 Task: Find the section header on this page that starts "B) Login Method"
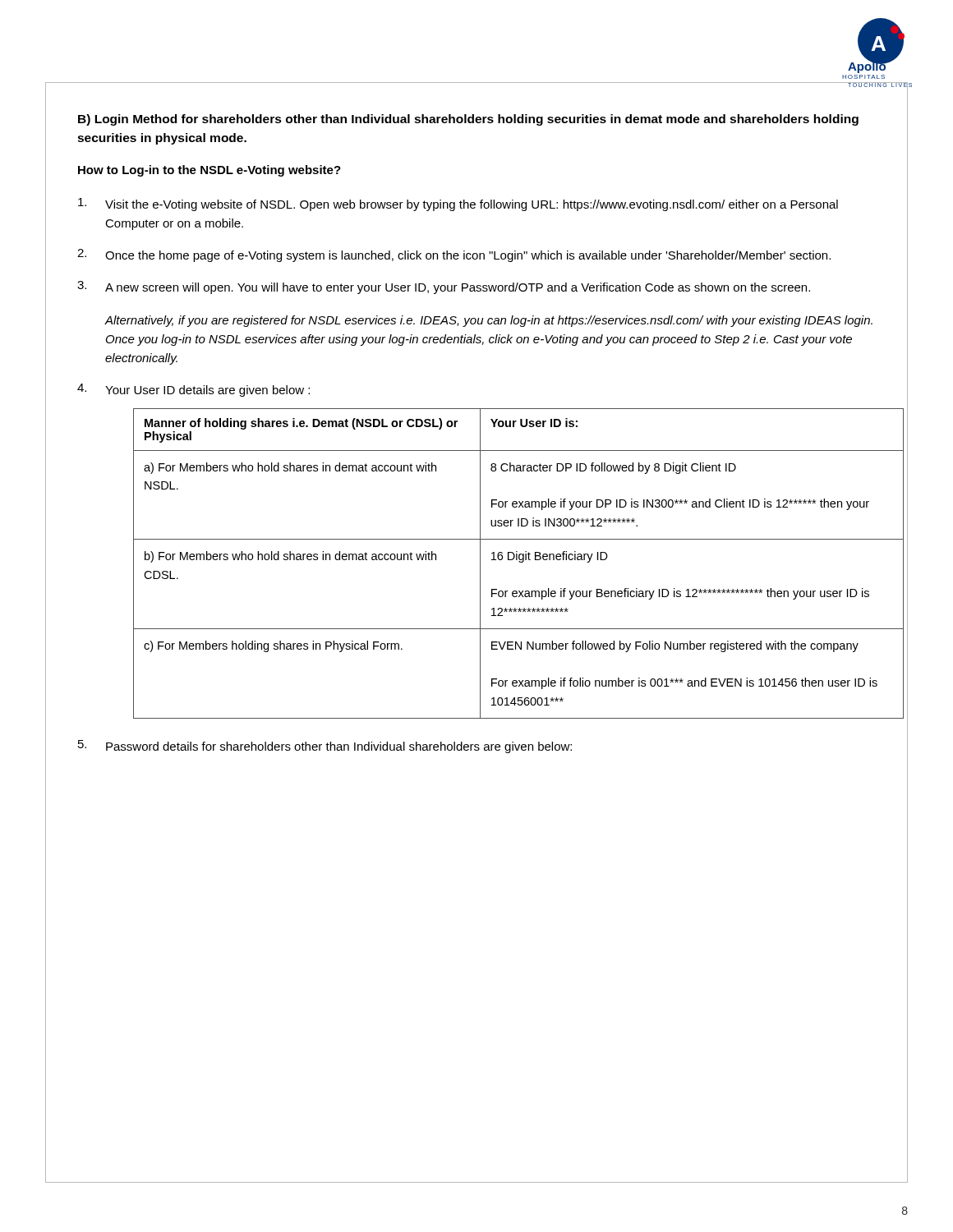click(x=468, y=128)
